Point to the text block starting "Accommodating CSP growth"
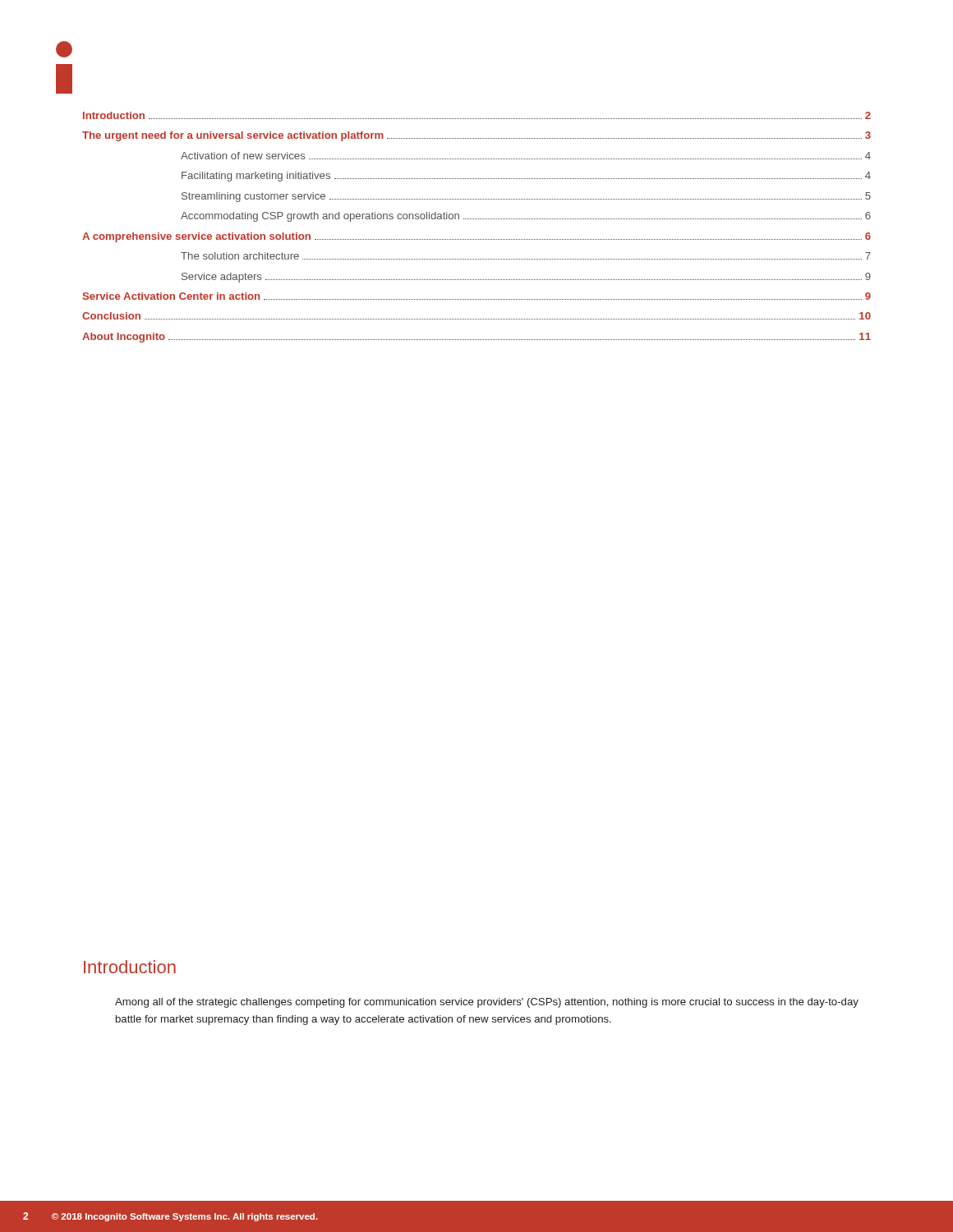Image resolution: width=953 pixels, height=1232 pixels. coord(476,216)
